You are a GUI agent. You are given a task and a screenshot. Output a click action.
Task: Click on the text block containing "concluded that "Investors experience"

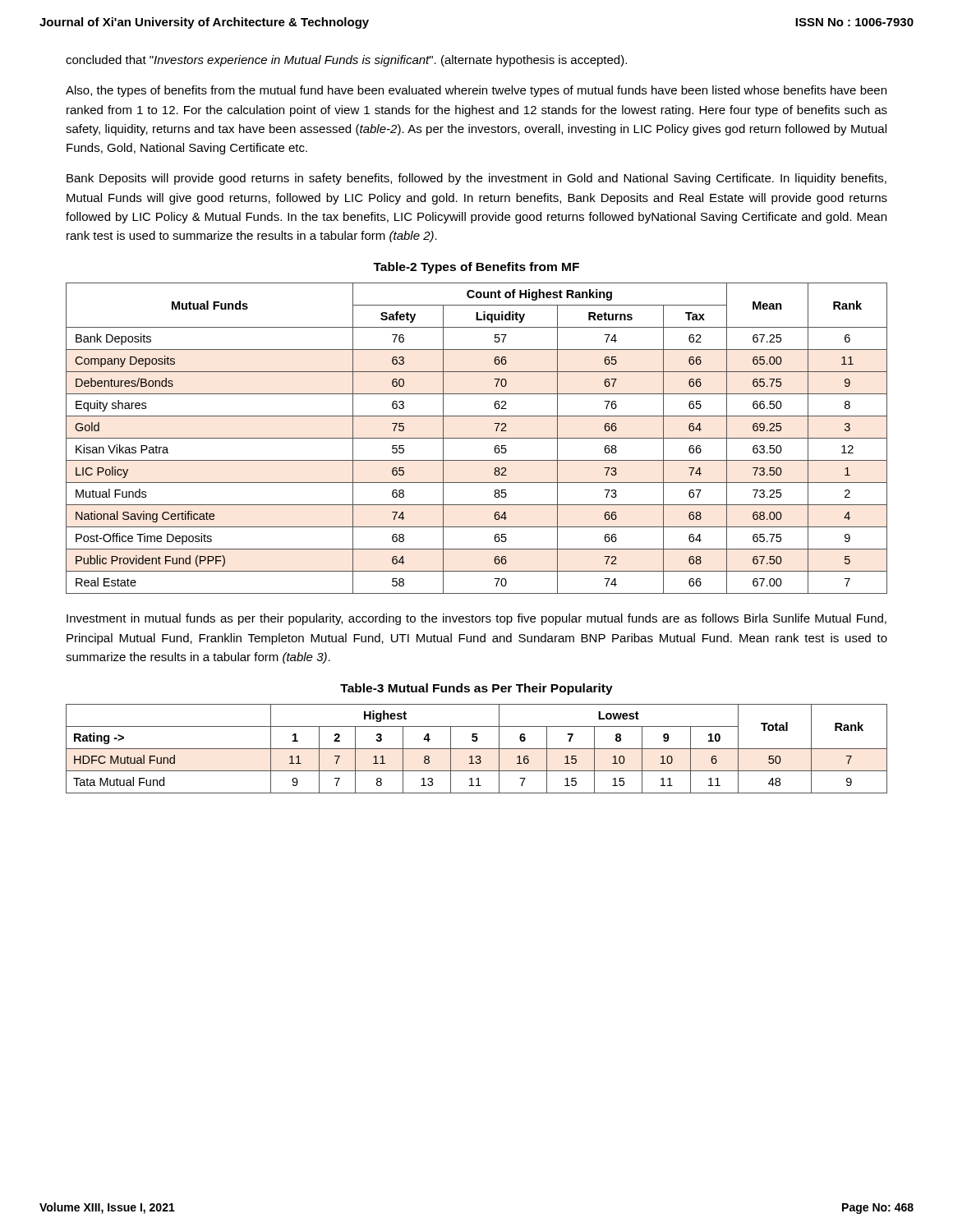point(347,60)
